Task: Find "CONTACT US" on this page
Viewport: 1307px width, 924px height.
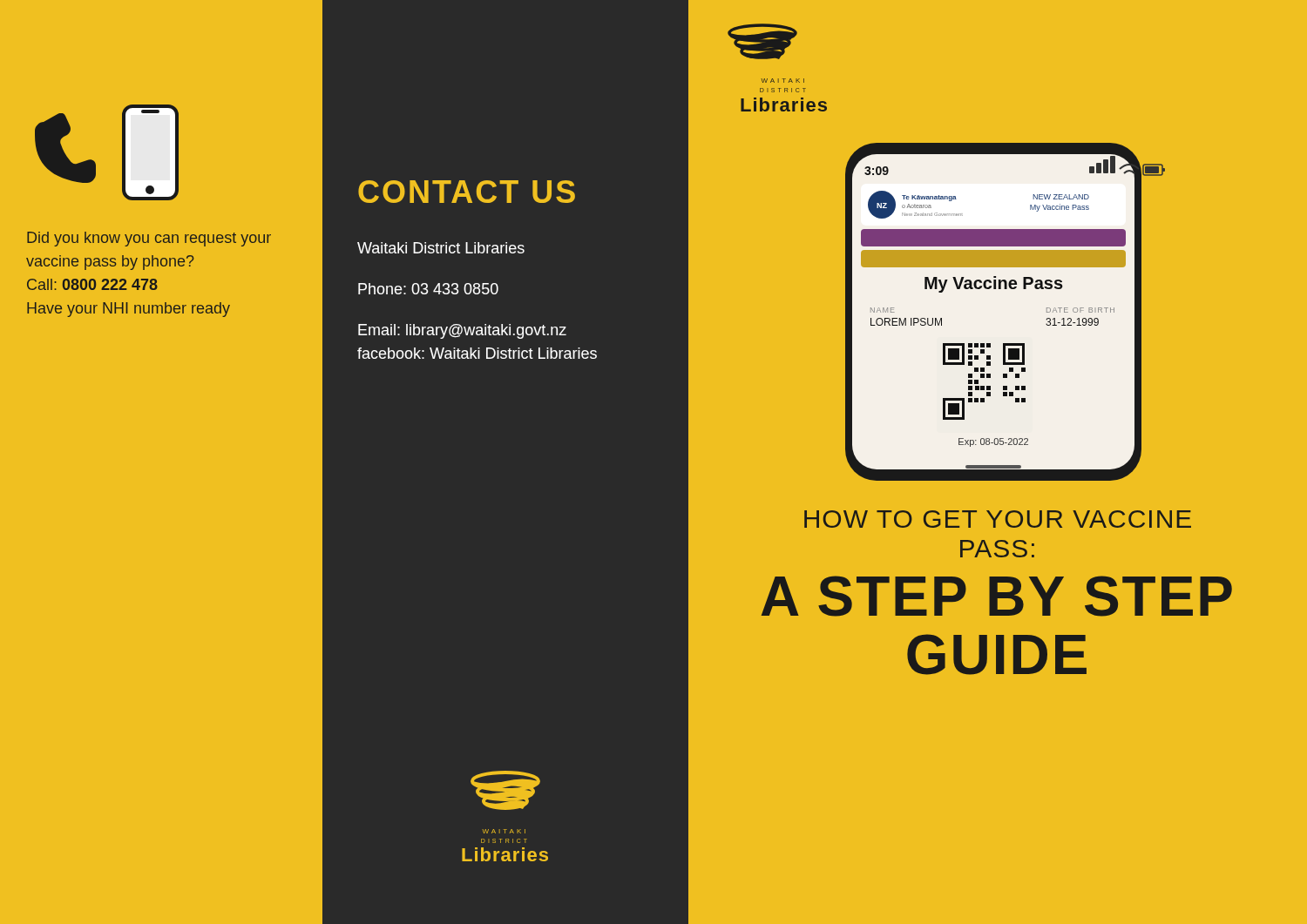Action: (x=468, y=192)
